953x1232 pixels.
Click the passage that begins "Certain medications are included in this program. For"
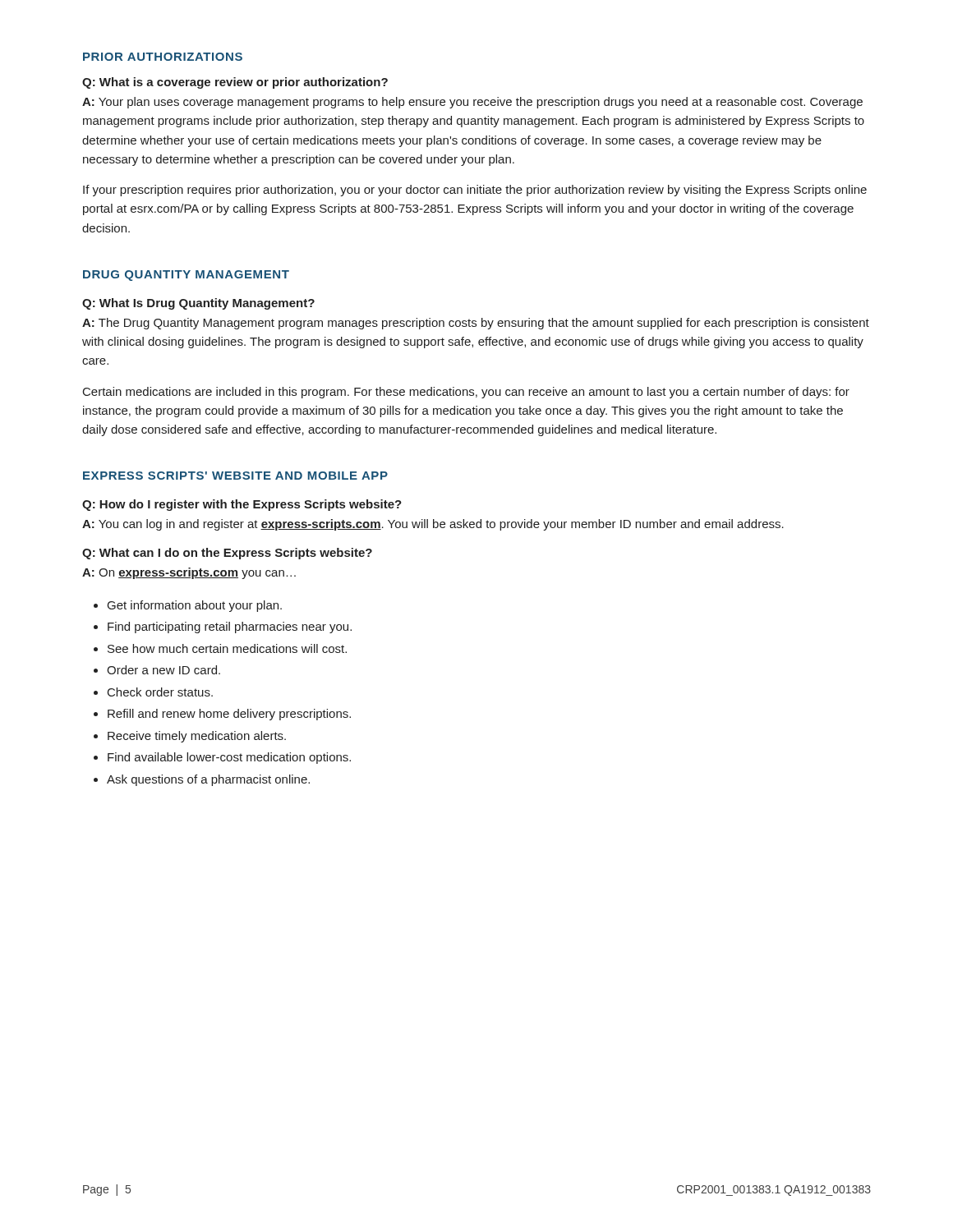coord(476,410)
